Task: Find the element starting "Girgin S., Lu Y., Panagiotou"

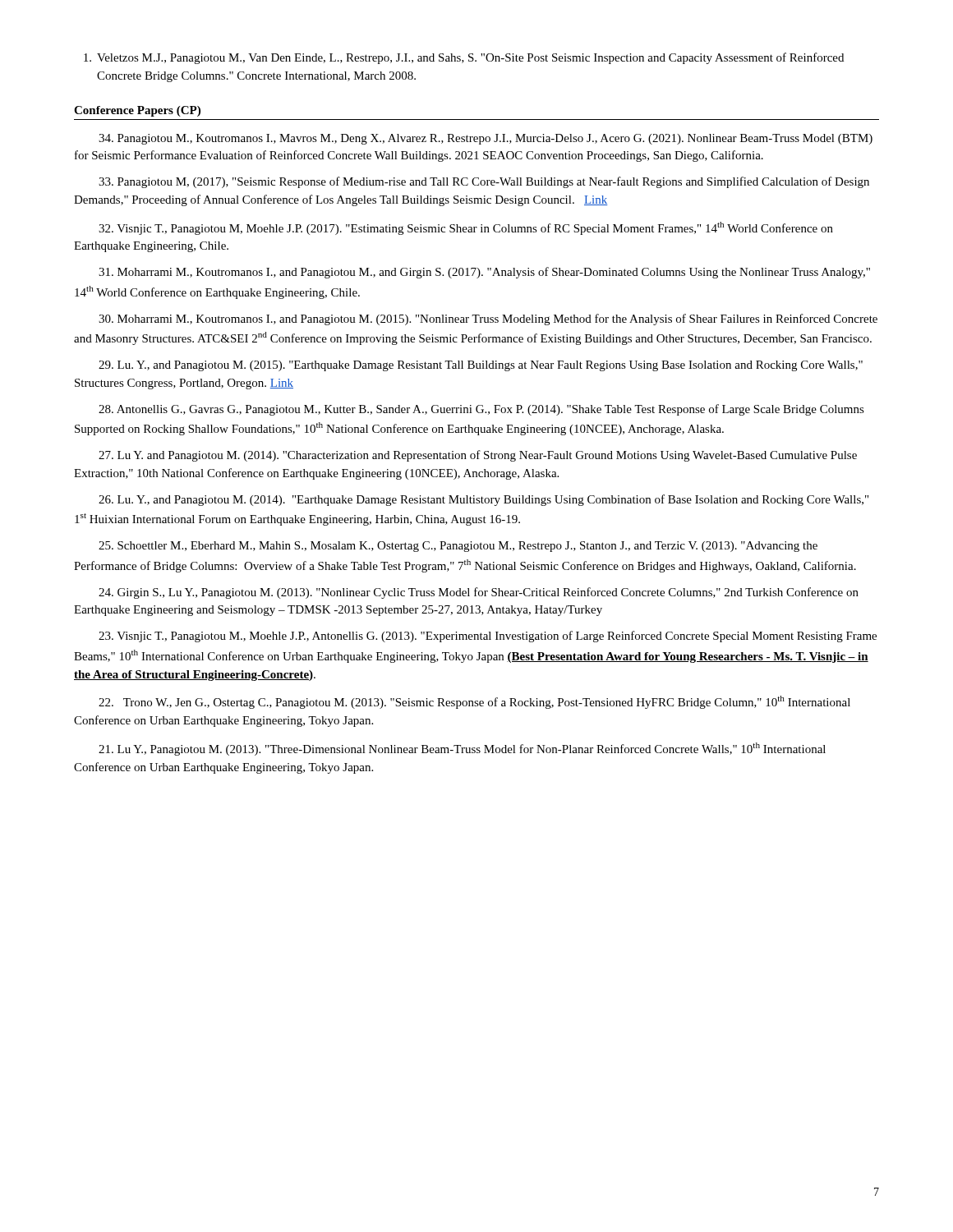Action: (x=466, y=601)
